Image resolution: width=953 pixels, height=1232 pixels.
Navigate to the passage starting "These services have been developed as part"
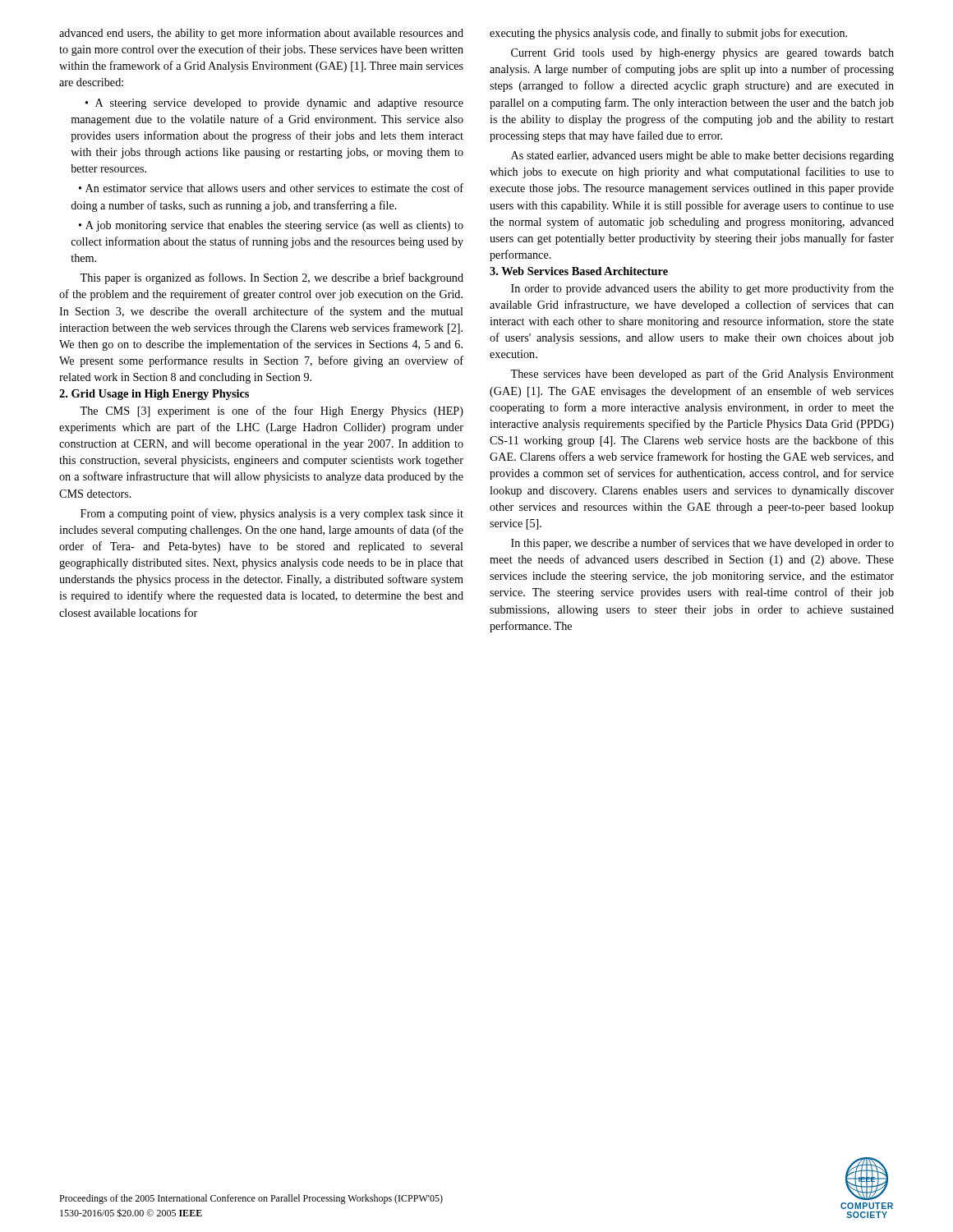point(692,449)
